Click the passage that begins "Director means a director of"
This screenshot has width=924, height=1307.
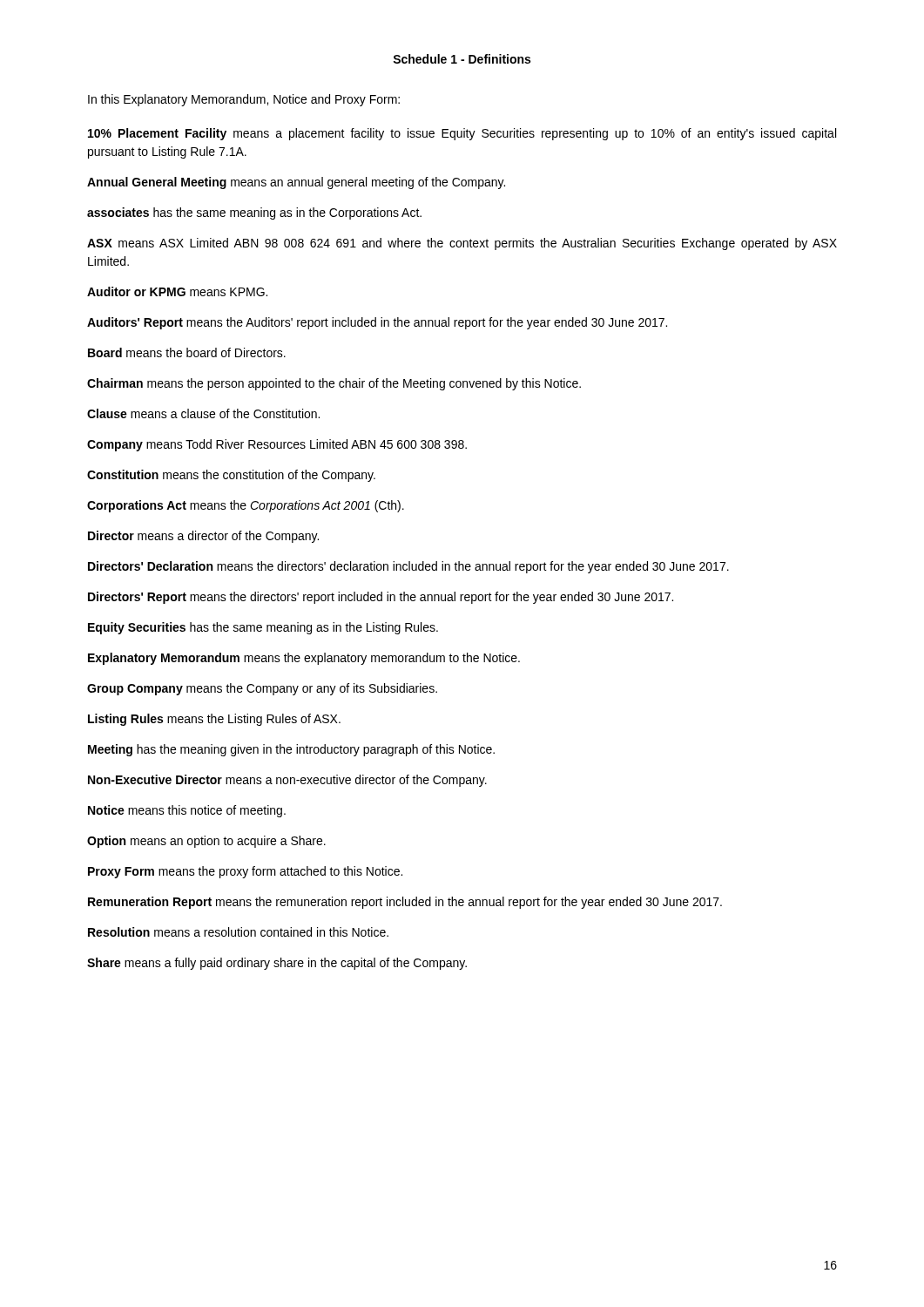pyautogui.click(x=204, y=536)
